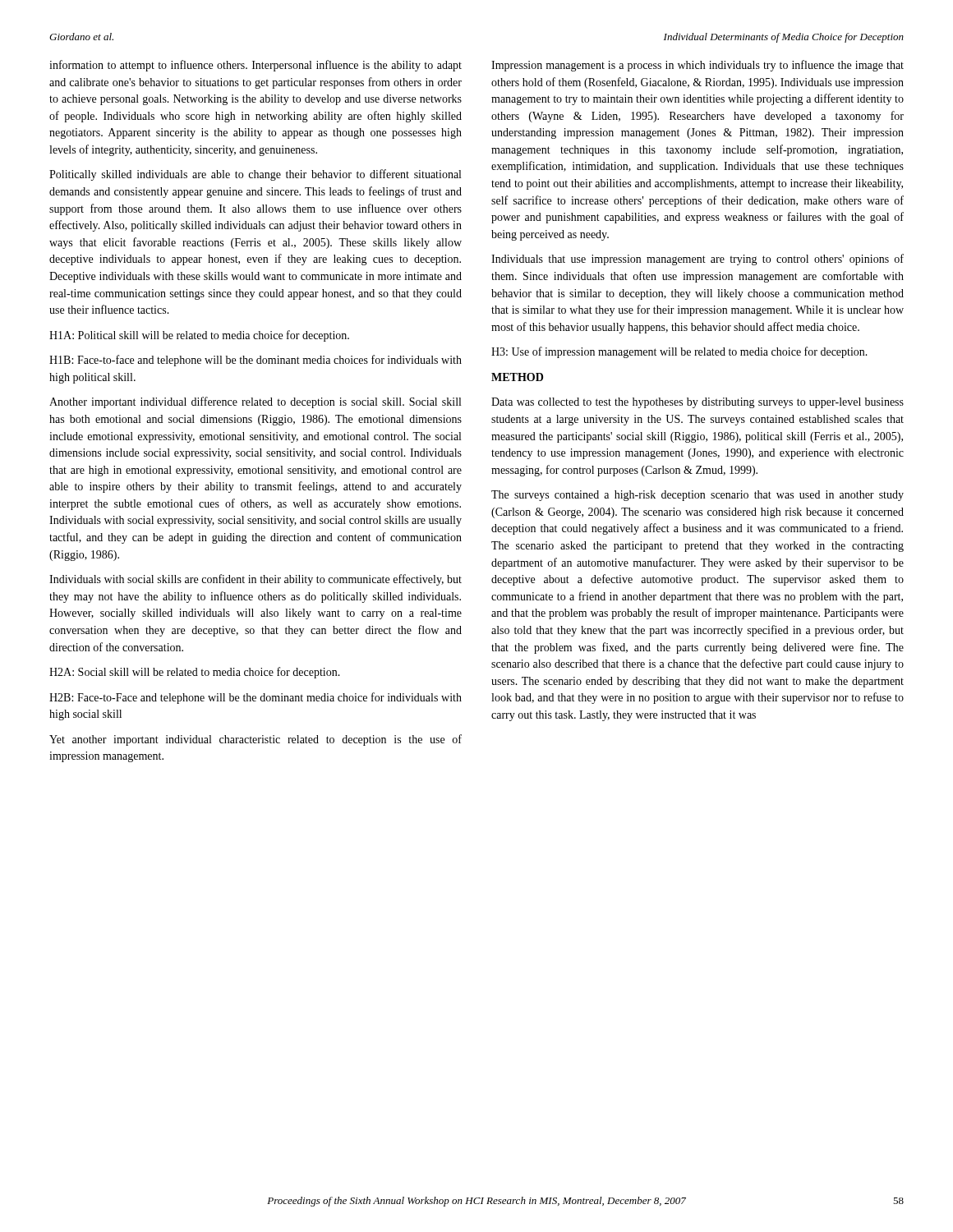Select the text block starting "Politically skilled individuals are"
The width and height of the screenshot is (953, 1232).
255,243
